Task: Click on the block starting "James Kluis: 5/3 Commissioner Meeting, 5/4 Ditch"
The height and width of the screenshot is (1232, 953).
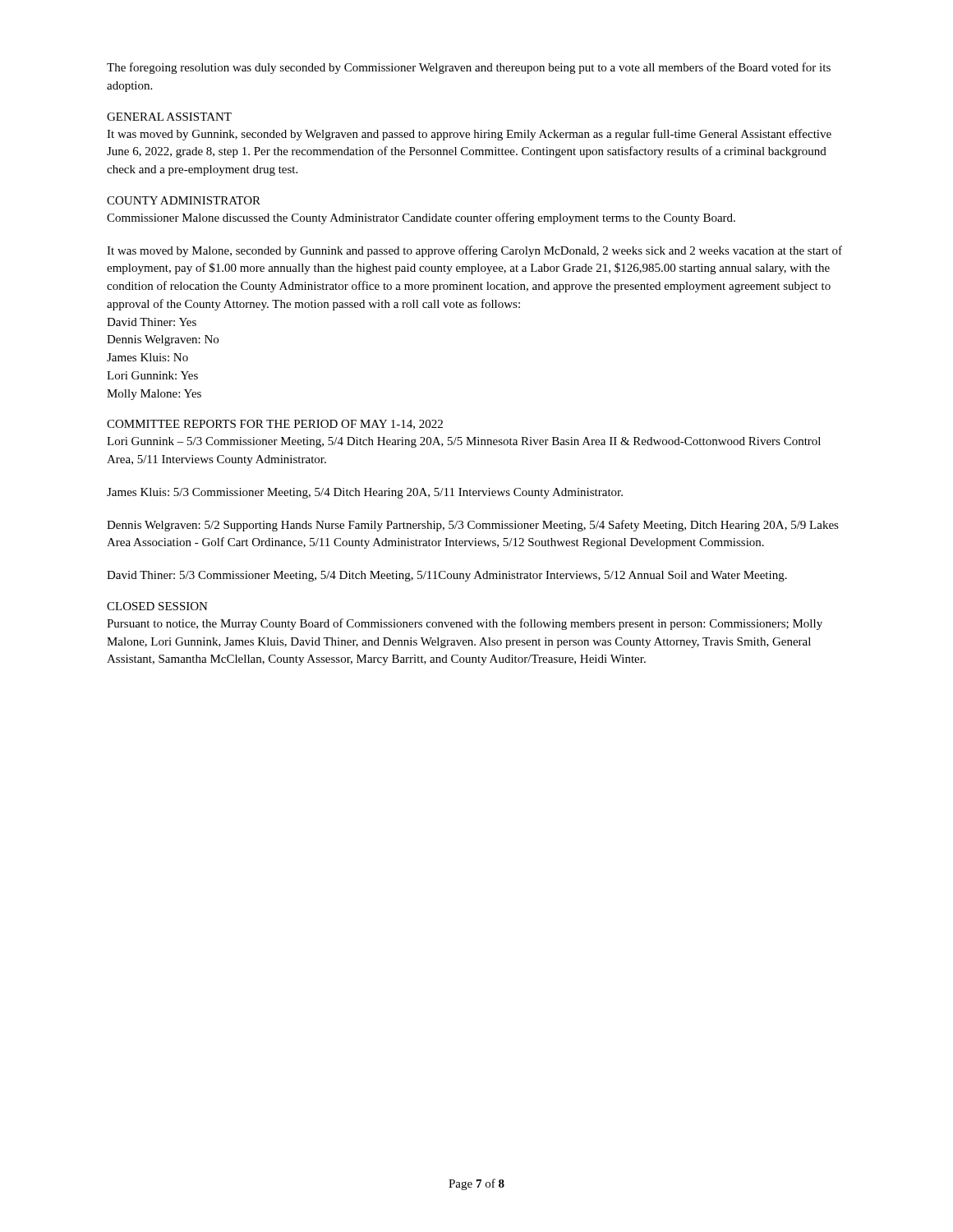Action: tap(365, 492)
